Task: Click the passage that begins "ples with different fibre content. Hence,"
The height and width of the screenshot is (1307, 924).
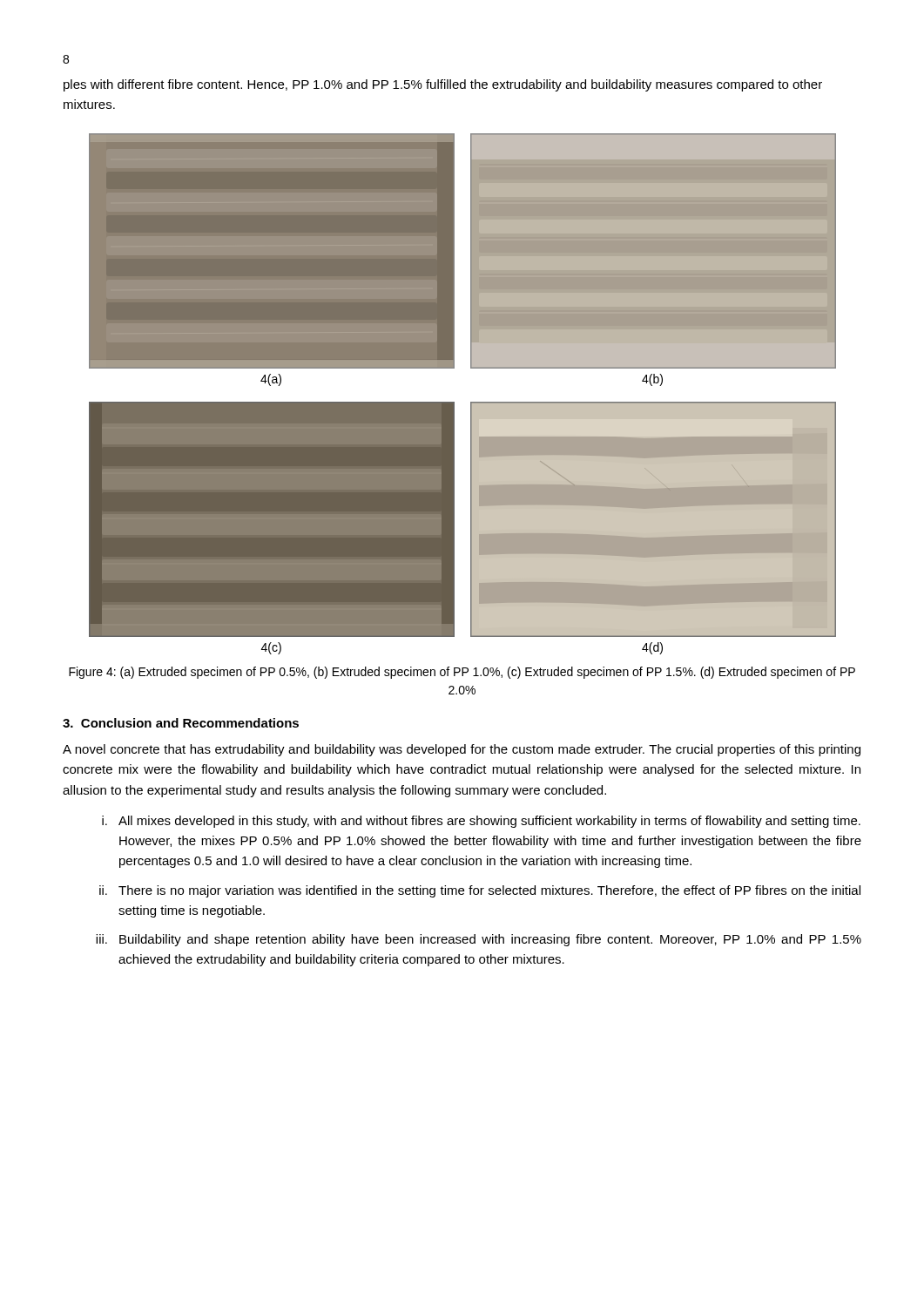Action: (x=443, y=94)
